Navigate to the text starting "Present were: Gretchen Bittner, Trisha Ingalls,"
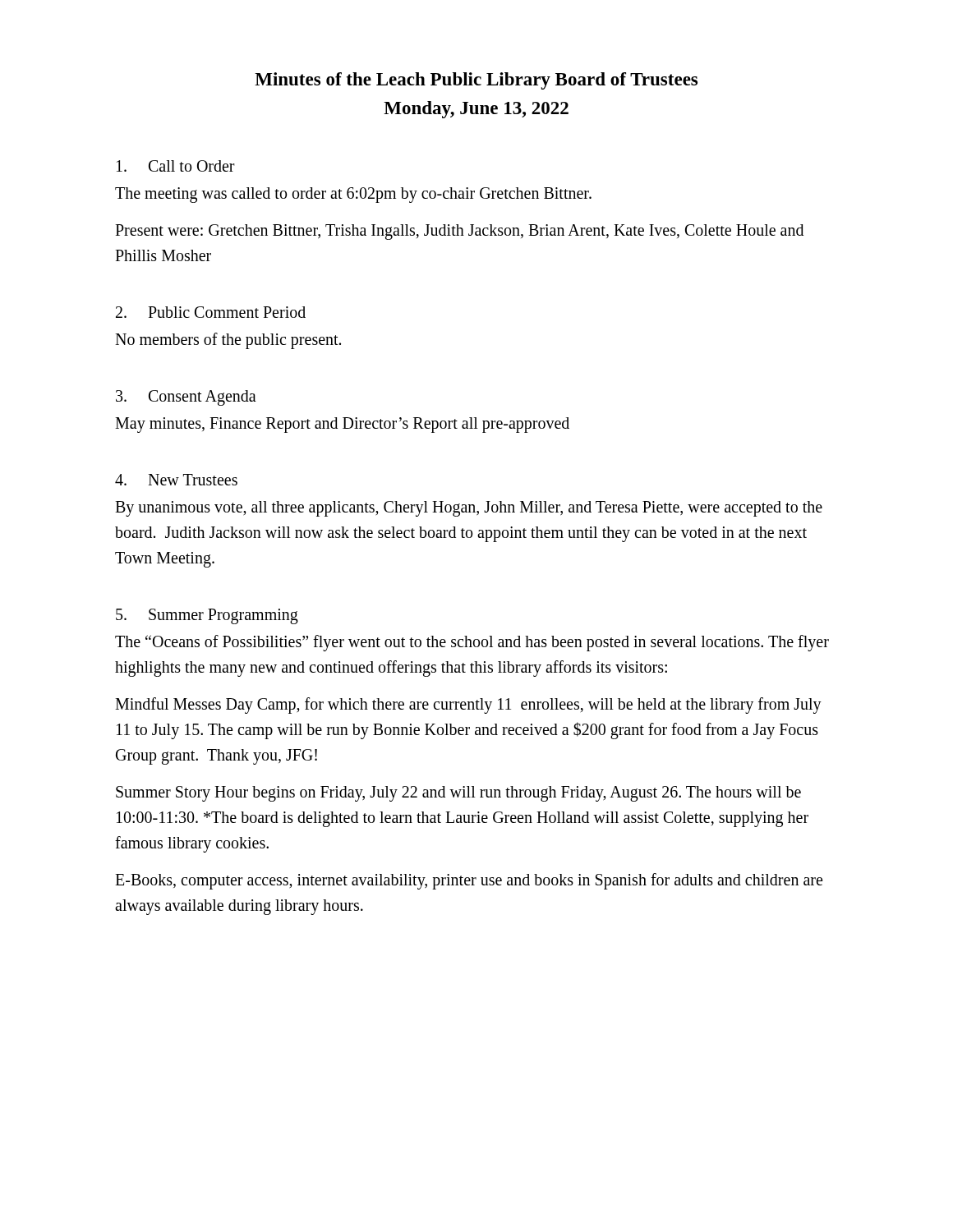This screenshot has width=953, height=1232. coord(459,243)
